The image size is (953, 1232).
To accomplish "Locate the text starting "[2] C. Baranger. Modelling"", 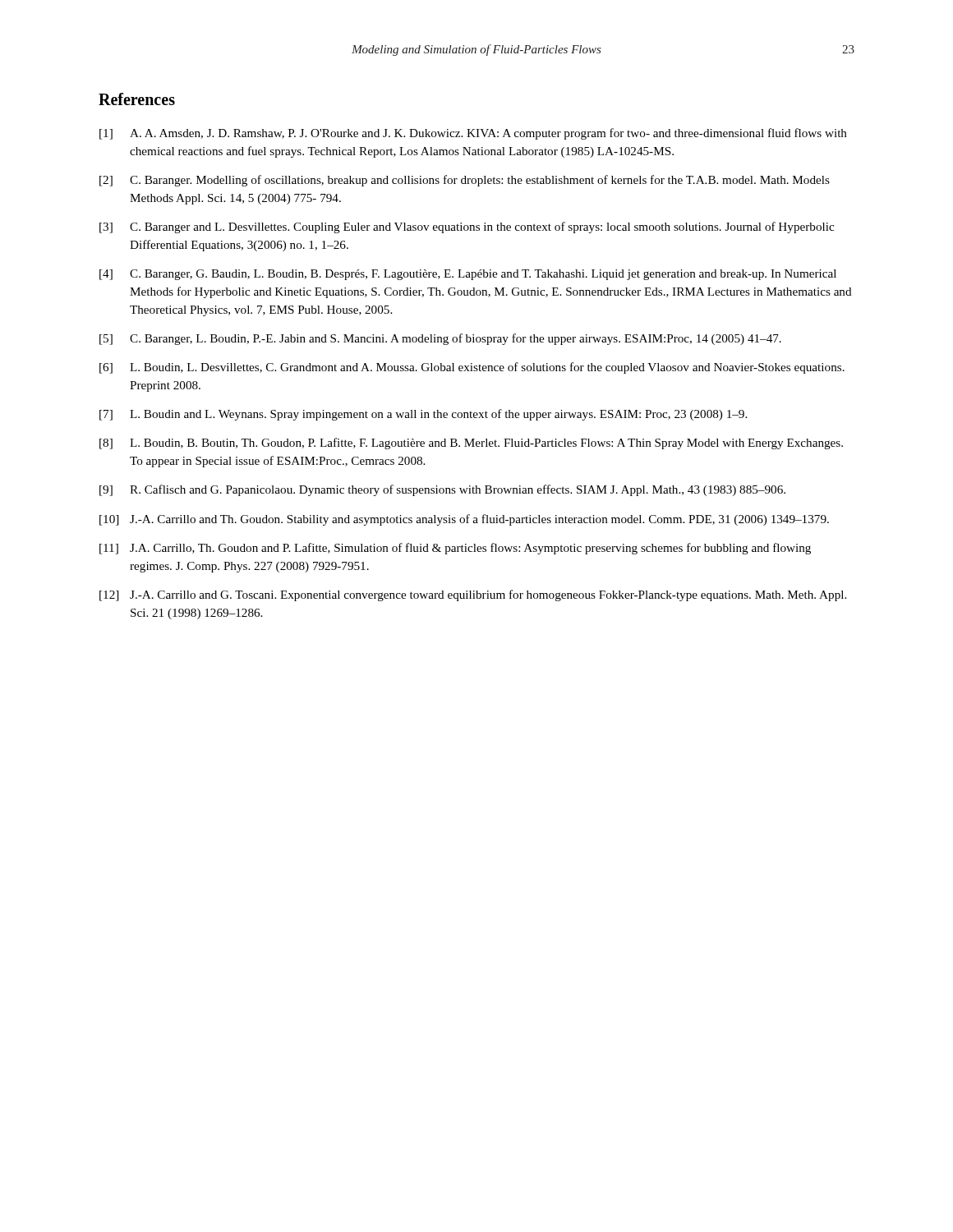I will tap(476, 189).
